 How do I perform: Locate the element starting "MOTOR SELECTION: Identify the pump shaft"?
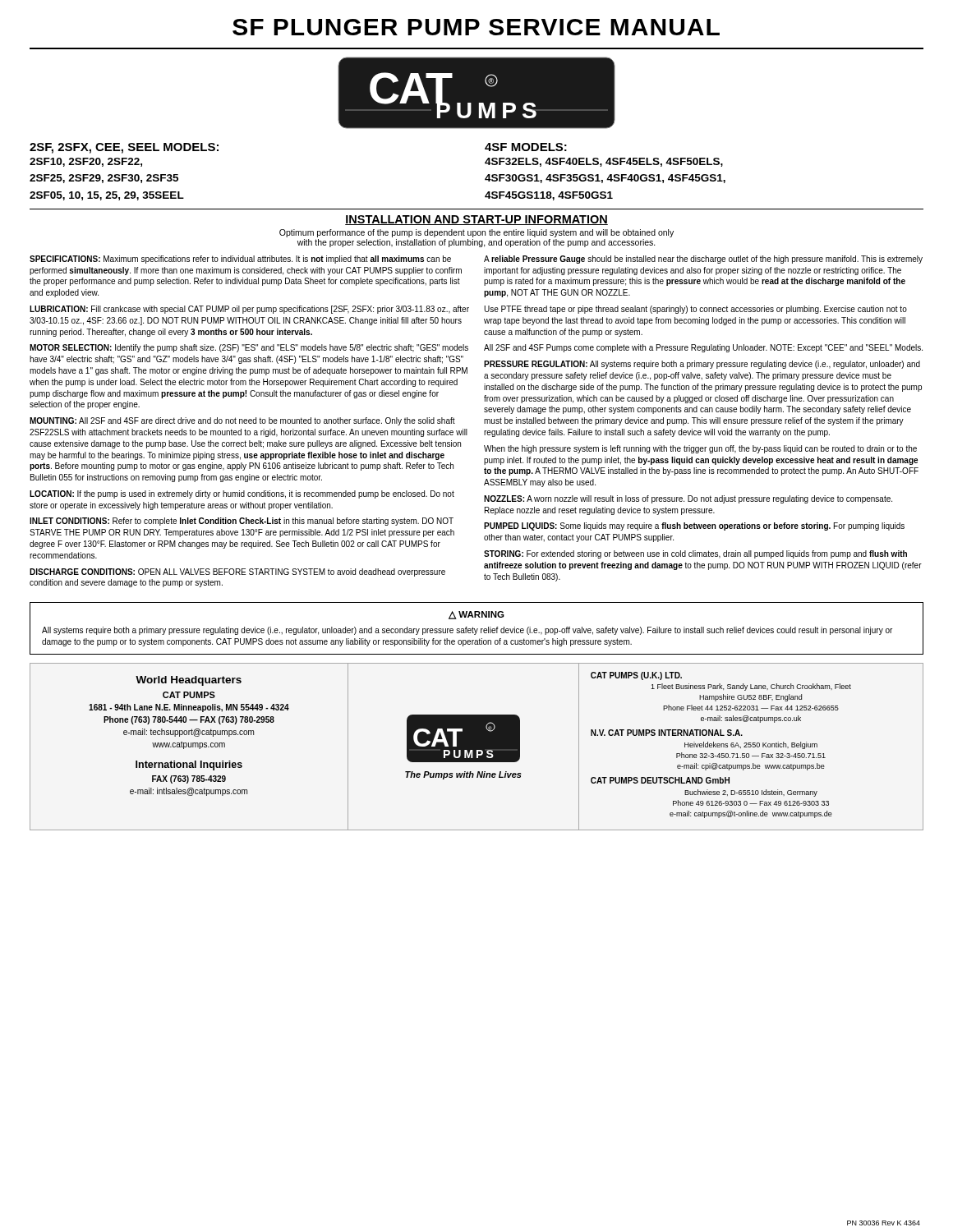[249, 376]
